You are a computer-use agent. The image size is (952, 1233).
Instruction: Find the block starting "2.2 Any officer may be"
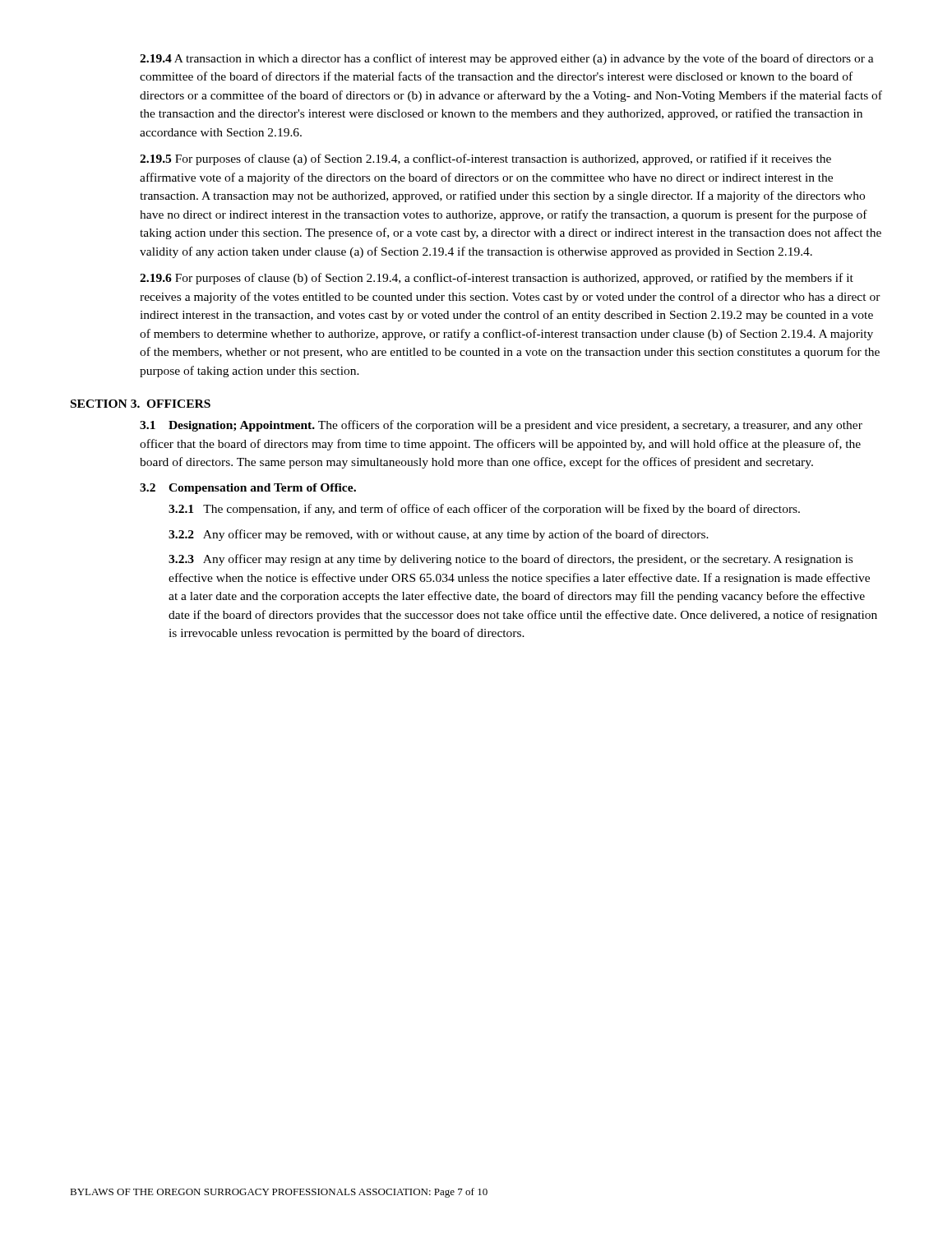pyautogui.click(x=476, y=534)
